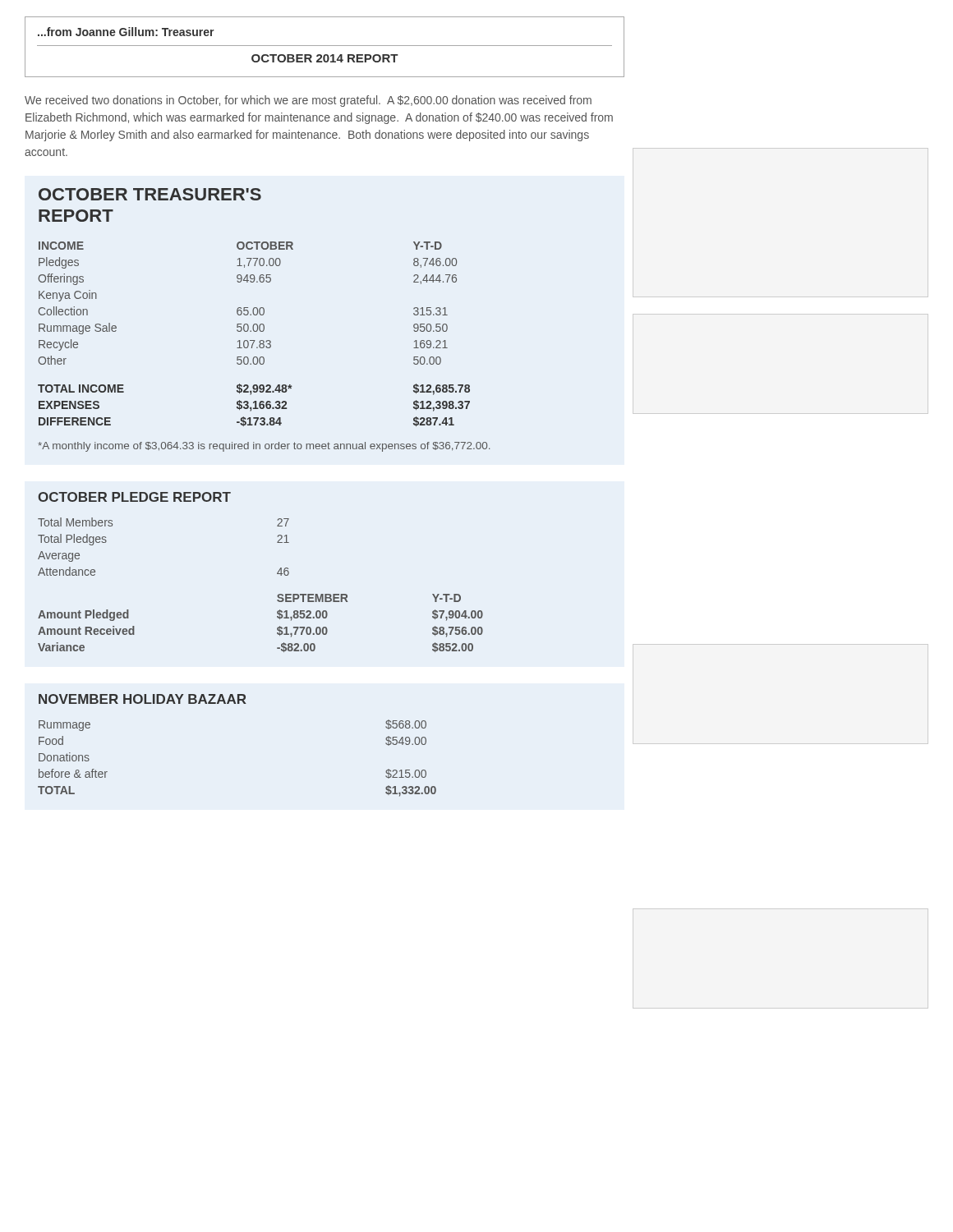Select the table that reads "Amount Pledged"
The width and height of the screenshot is (953, 1232).
pyautogui.click(x=325, y=623)
